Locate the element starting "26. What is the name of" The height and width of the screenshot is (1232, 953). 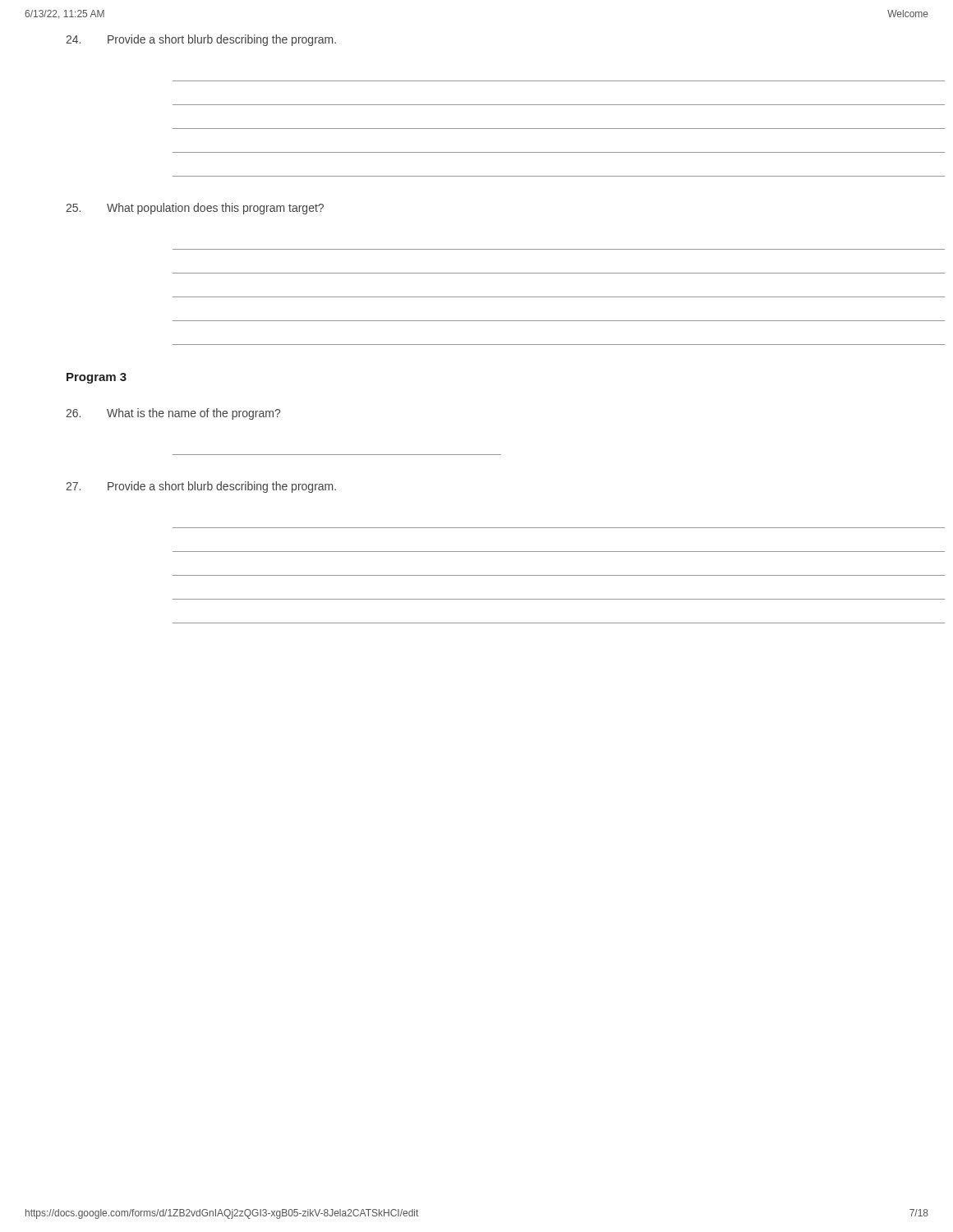click(x=173, y=413)
